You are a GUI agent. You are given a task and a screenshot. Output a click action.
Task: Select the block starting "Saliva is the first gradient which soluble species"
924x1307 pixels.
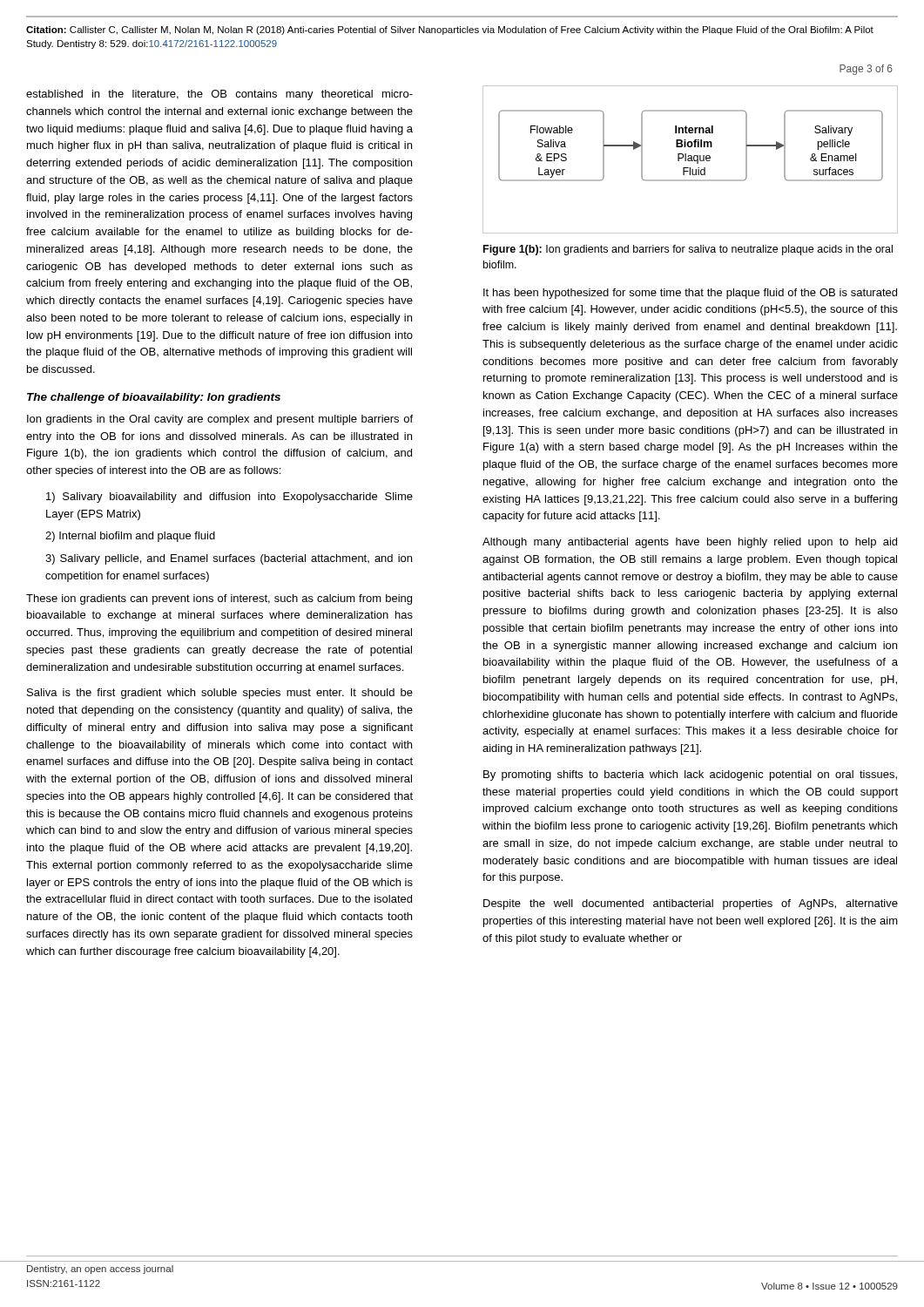(219, 822)
